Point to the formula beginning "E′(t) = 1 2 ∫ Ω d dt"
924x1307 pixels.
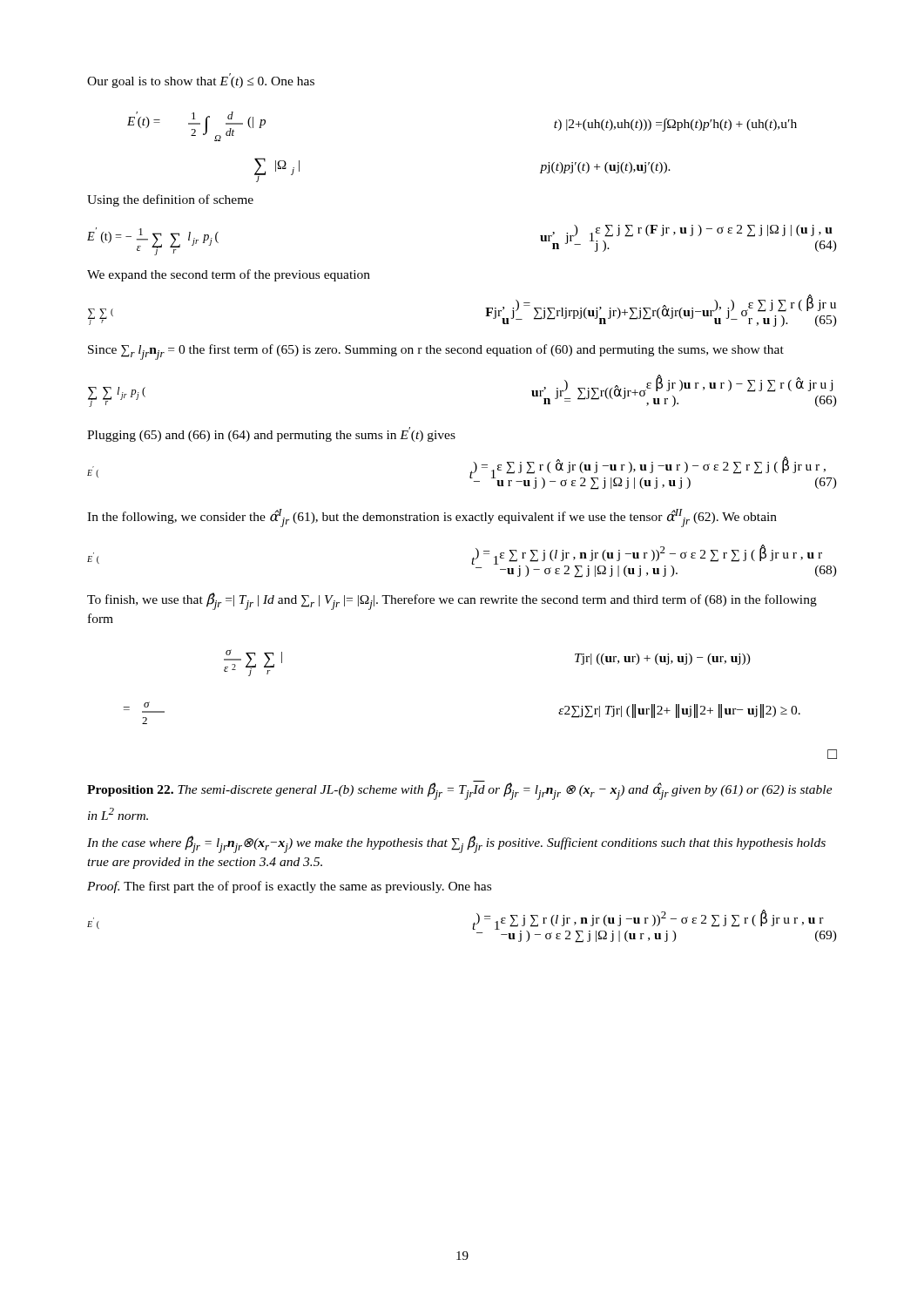tap(194, 124)
